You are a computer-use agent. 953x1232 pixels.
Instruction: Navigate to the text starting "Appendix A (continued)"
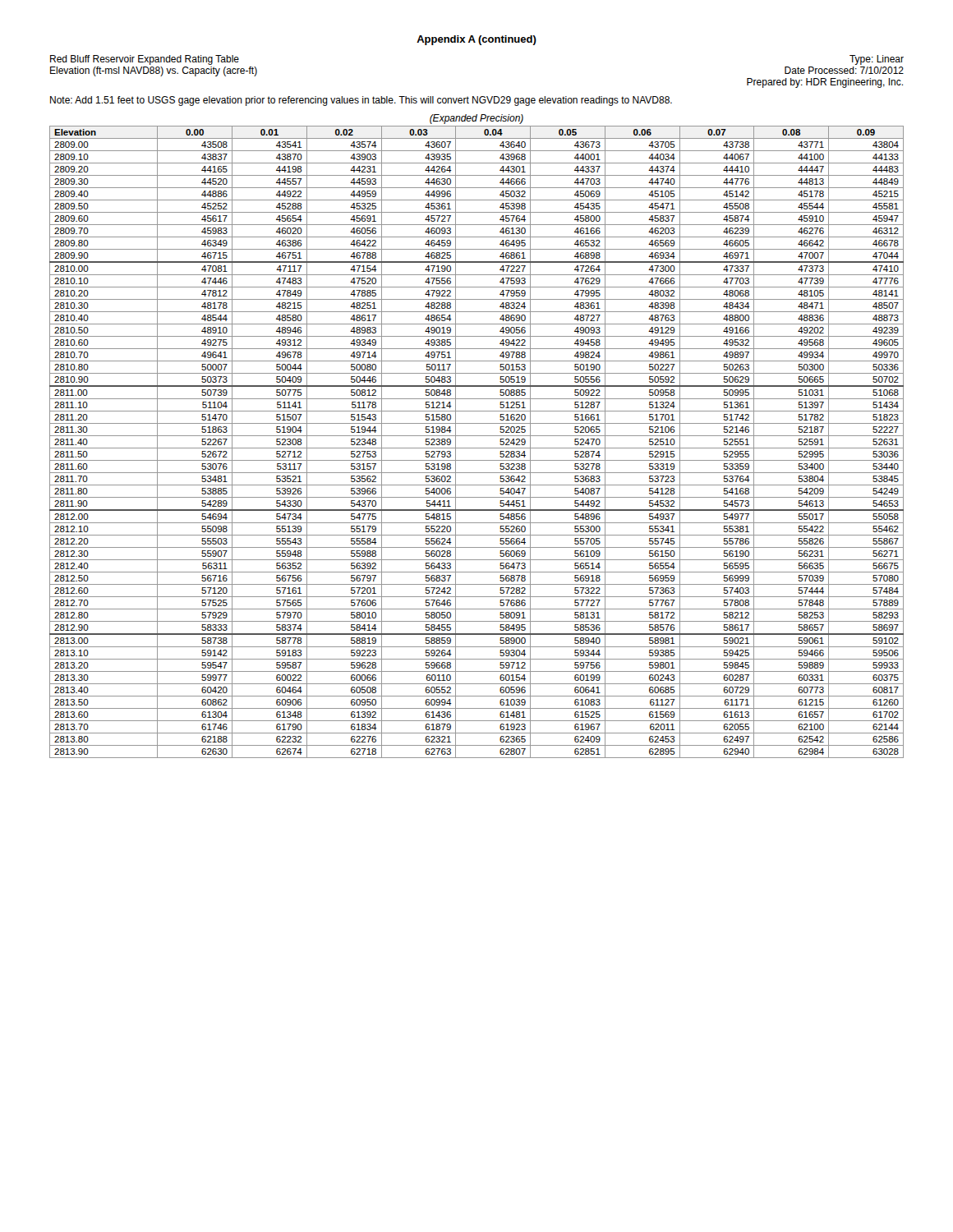476,39
